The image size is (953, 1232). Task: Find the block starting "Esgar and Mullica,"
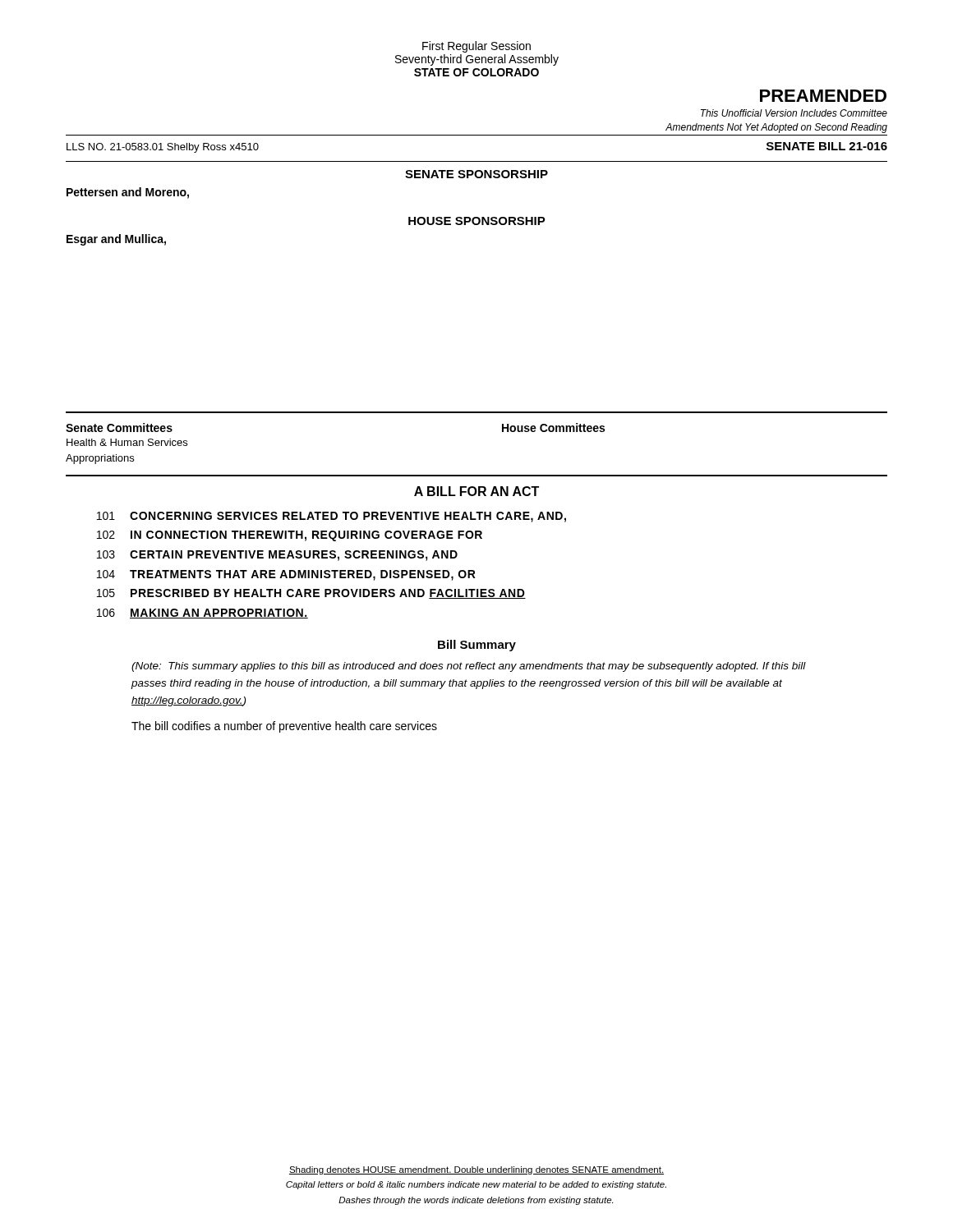116,239
